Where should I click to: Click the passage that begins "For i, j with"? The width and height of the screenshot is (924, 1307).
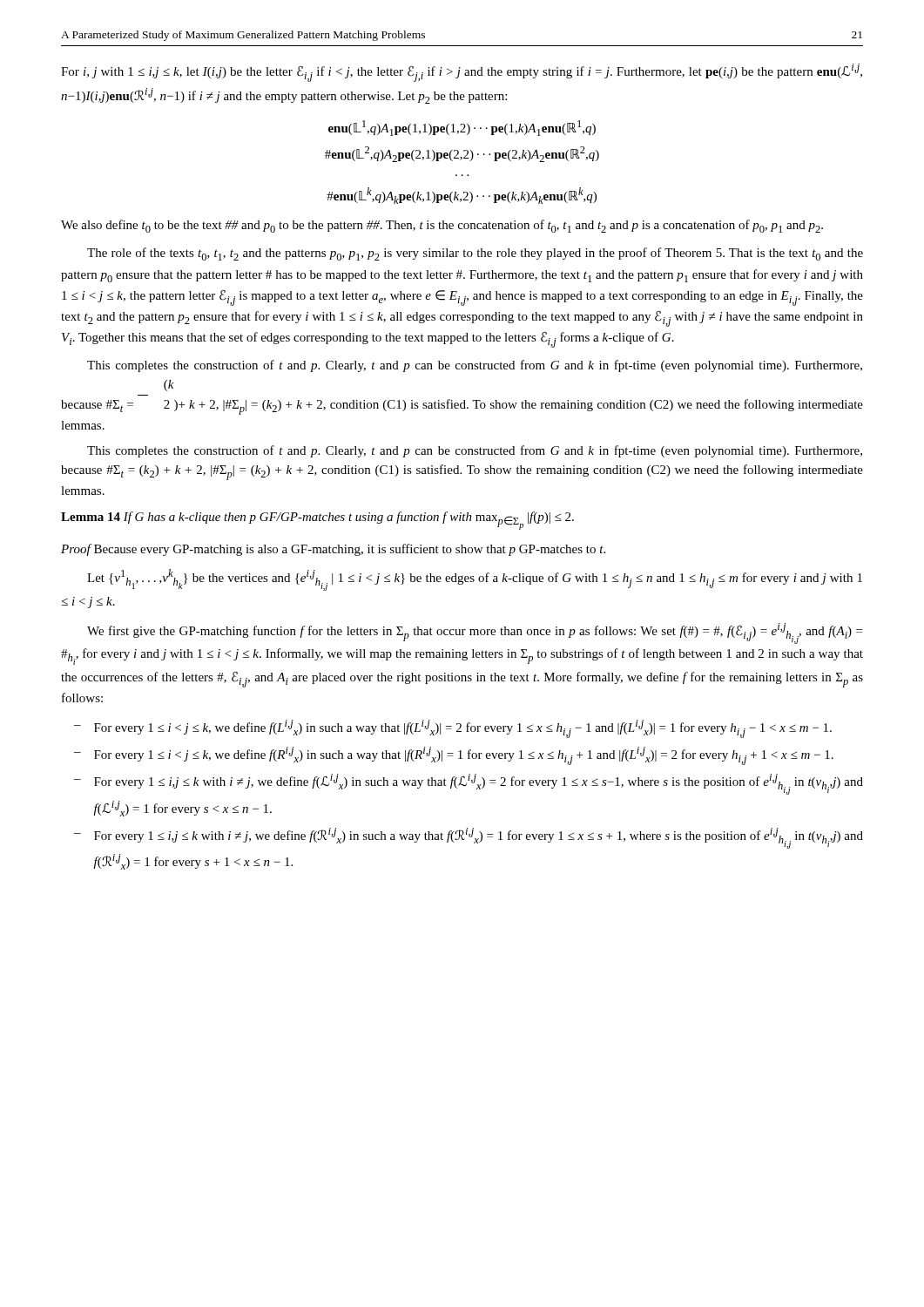pos(462,84)
